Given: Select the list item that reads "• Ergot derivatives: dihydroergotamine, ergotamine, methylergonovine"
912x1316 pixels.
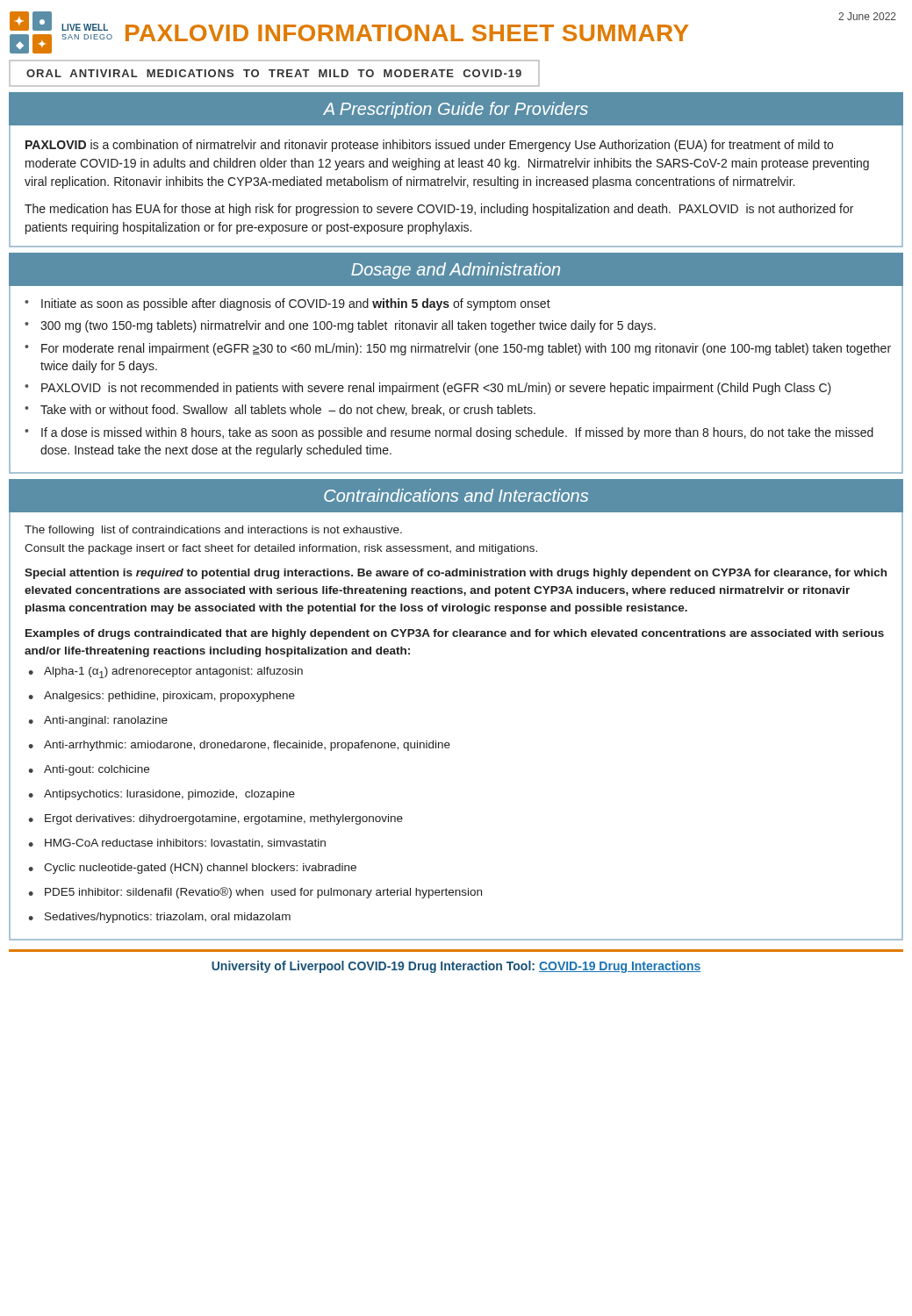Looking at the screenshot, I should 215,819.
